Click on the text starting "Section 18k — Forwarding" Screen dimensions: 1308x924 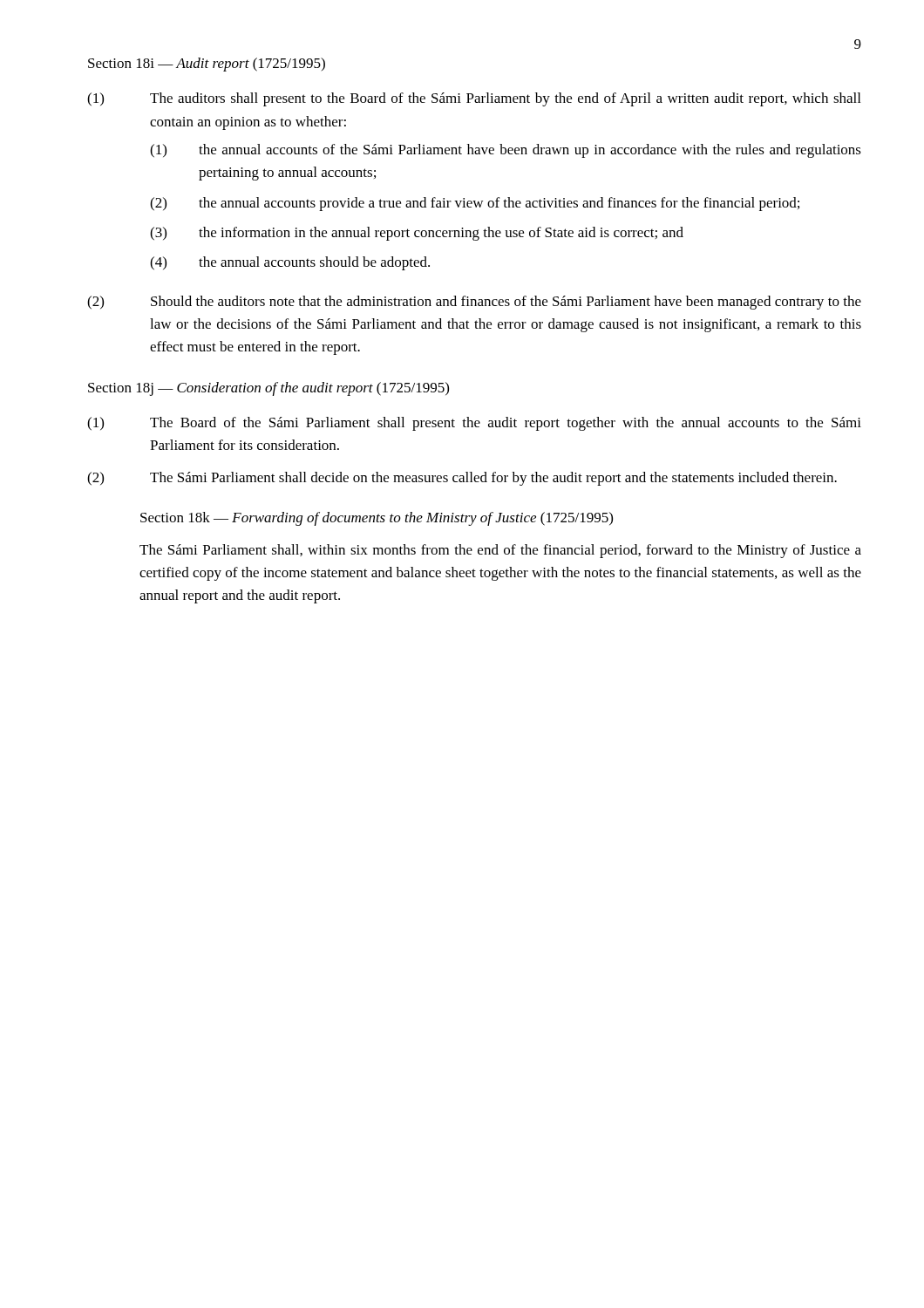(376, 518)
